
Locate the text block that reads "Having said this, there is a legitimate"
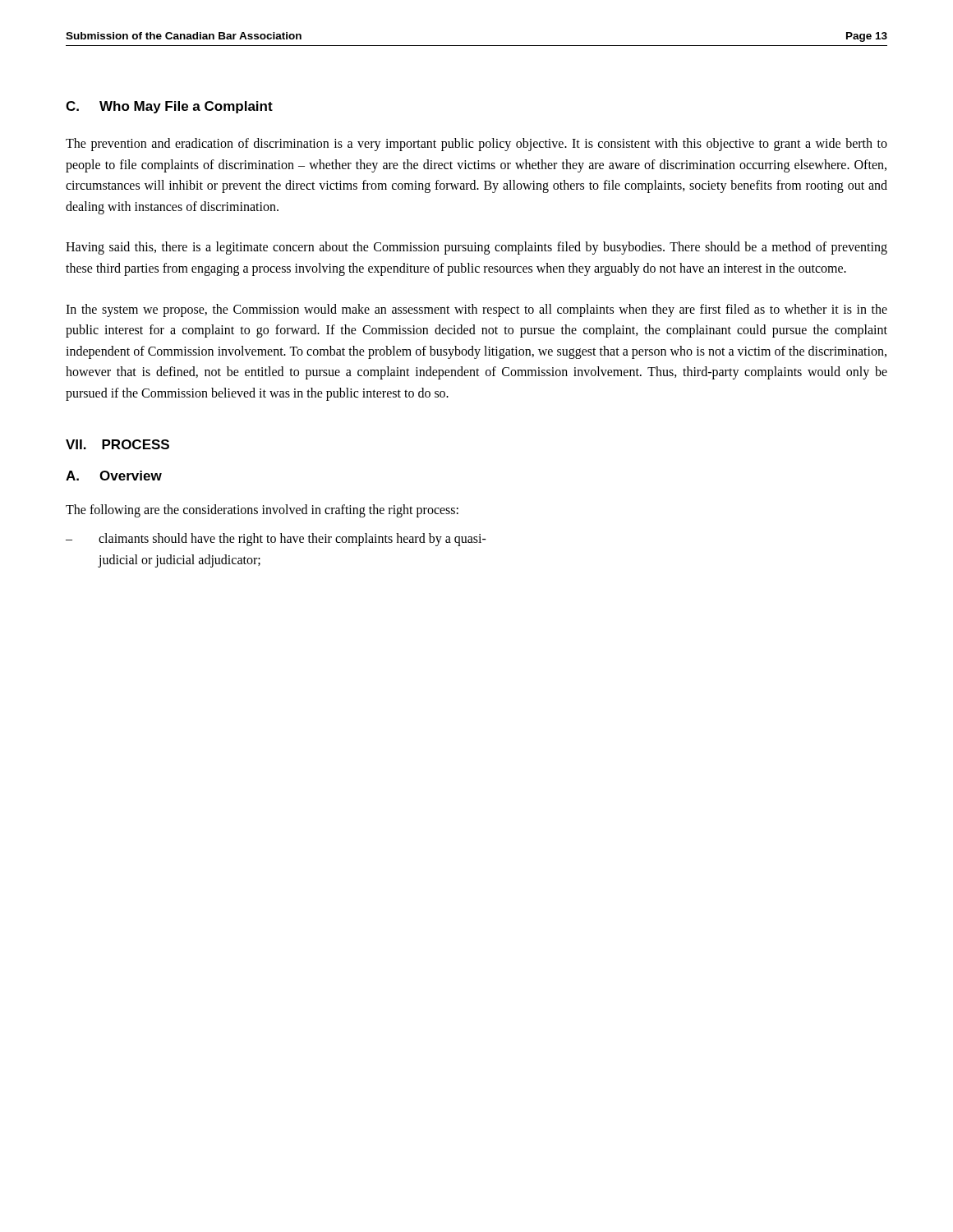coord(476,258)
